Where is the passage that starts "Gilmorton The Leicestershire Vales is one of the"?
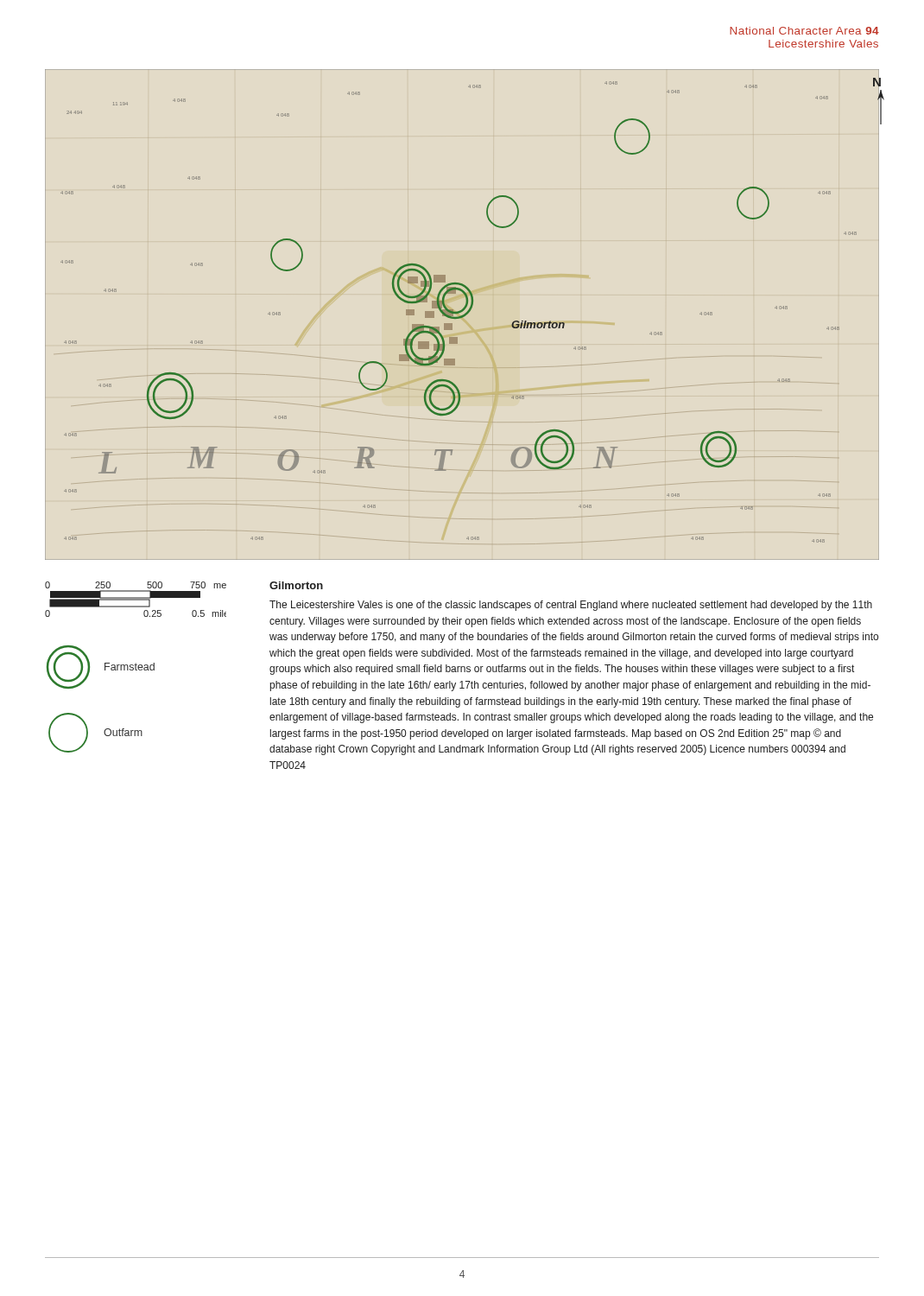This screenshot has width=924, height=1296. pyautogui.click(x=574, y=676)
